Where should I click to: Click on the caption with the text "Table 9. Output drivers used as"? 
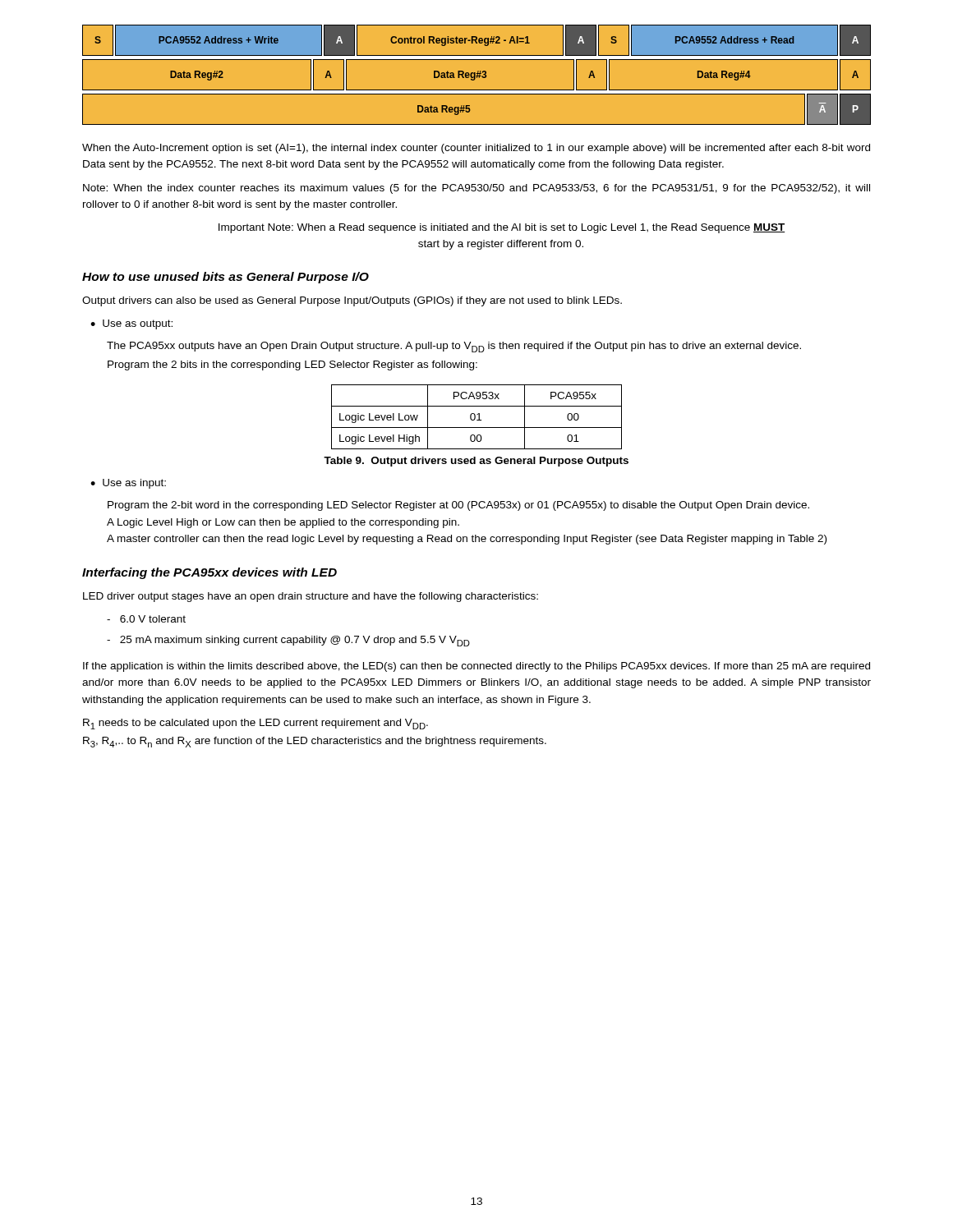pos(476,460)
